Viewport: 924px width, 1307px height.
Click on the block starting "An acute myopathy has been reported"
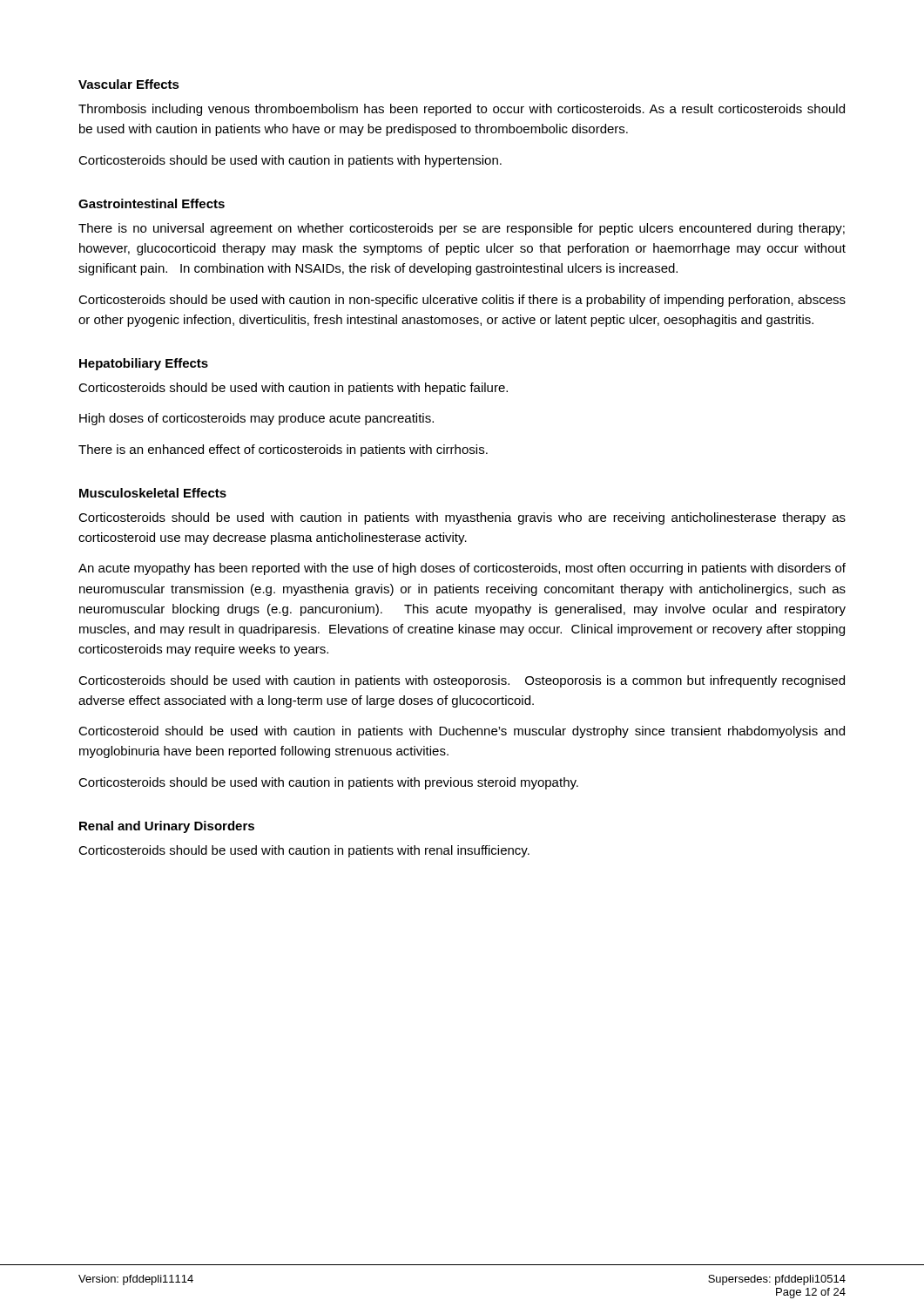coord(462,608)
